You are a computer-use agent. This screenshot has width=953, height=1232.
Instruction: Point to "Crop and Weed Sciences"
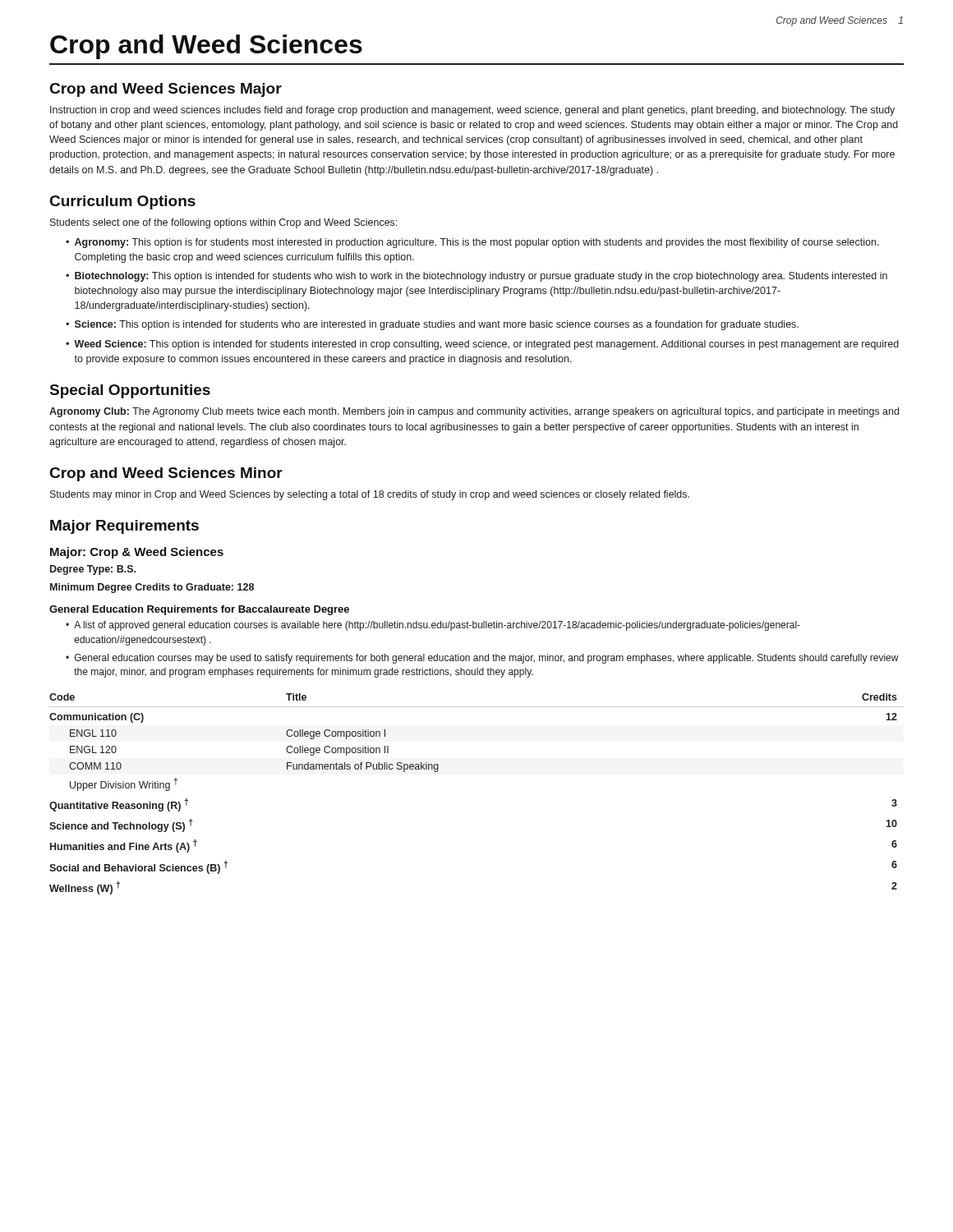[206, 47]
